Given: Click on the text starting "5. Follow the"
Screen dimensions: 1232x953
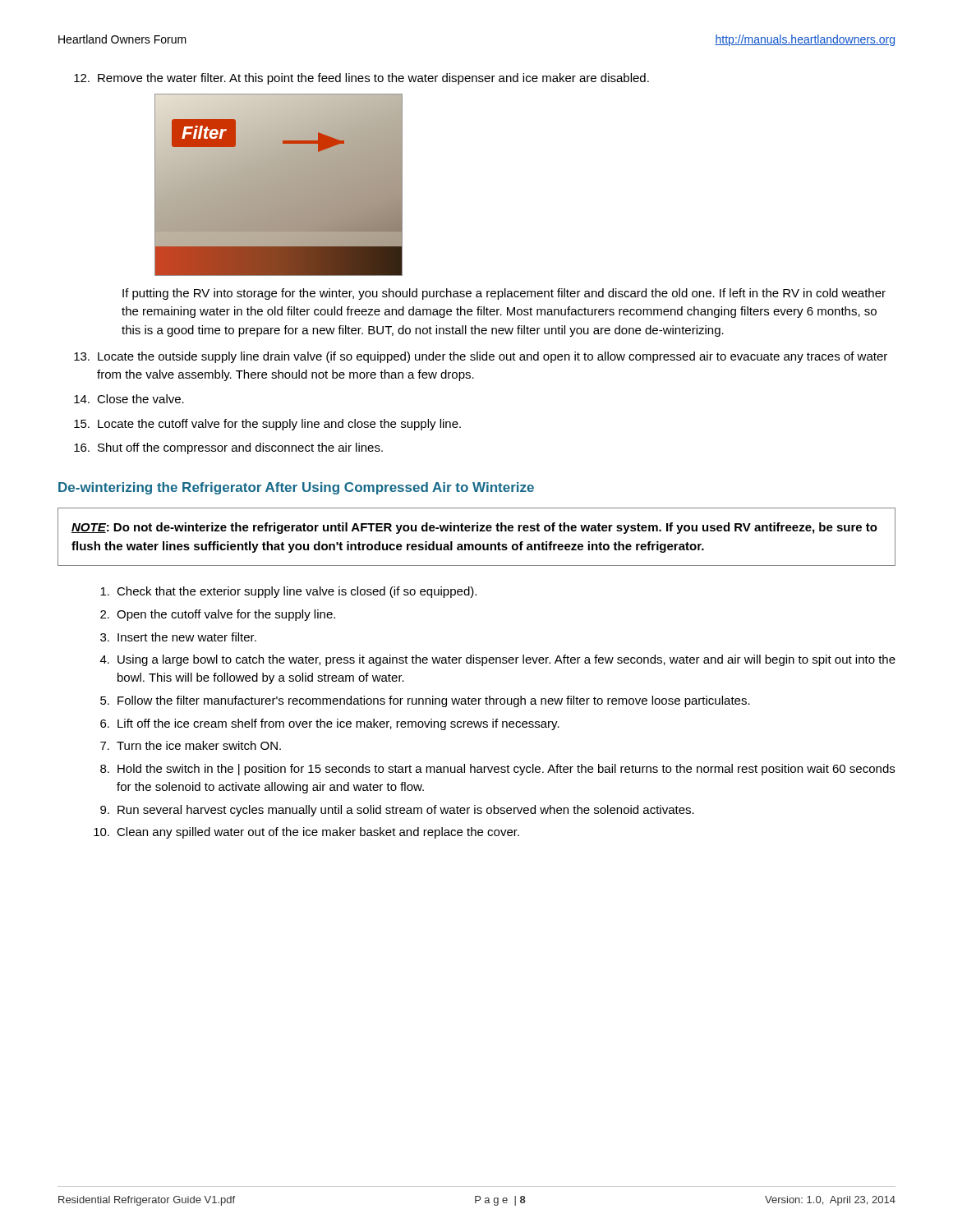Looking at the screenshot, I should 489,700.
